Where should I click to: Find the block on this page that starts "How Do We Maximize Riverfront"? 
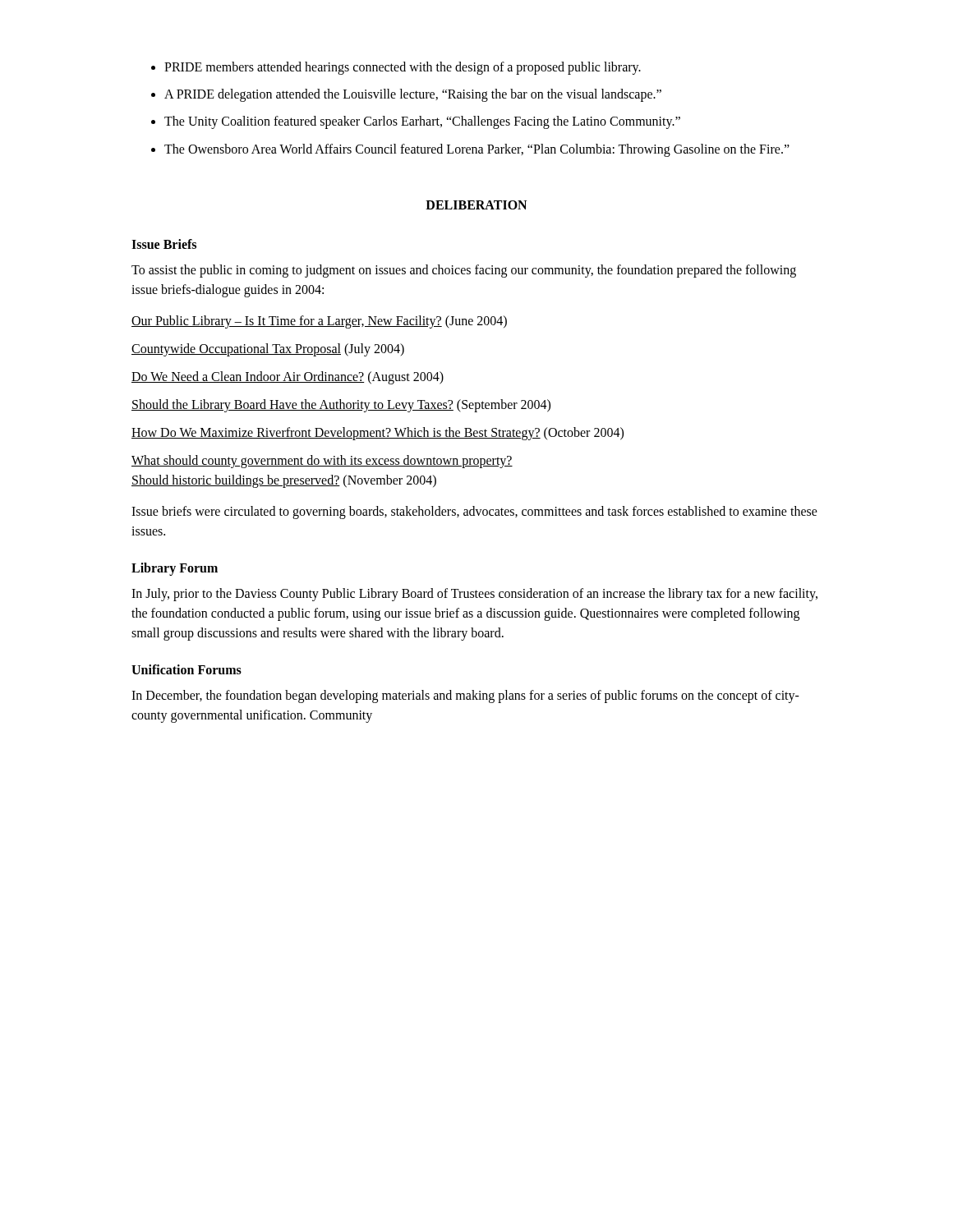(378, 432)
